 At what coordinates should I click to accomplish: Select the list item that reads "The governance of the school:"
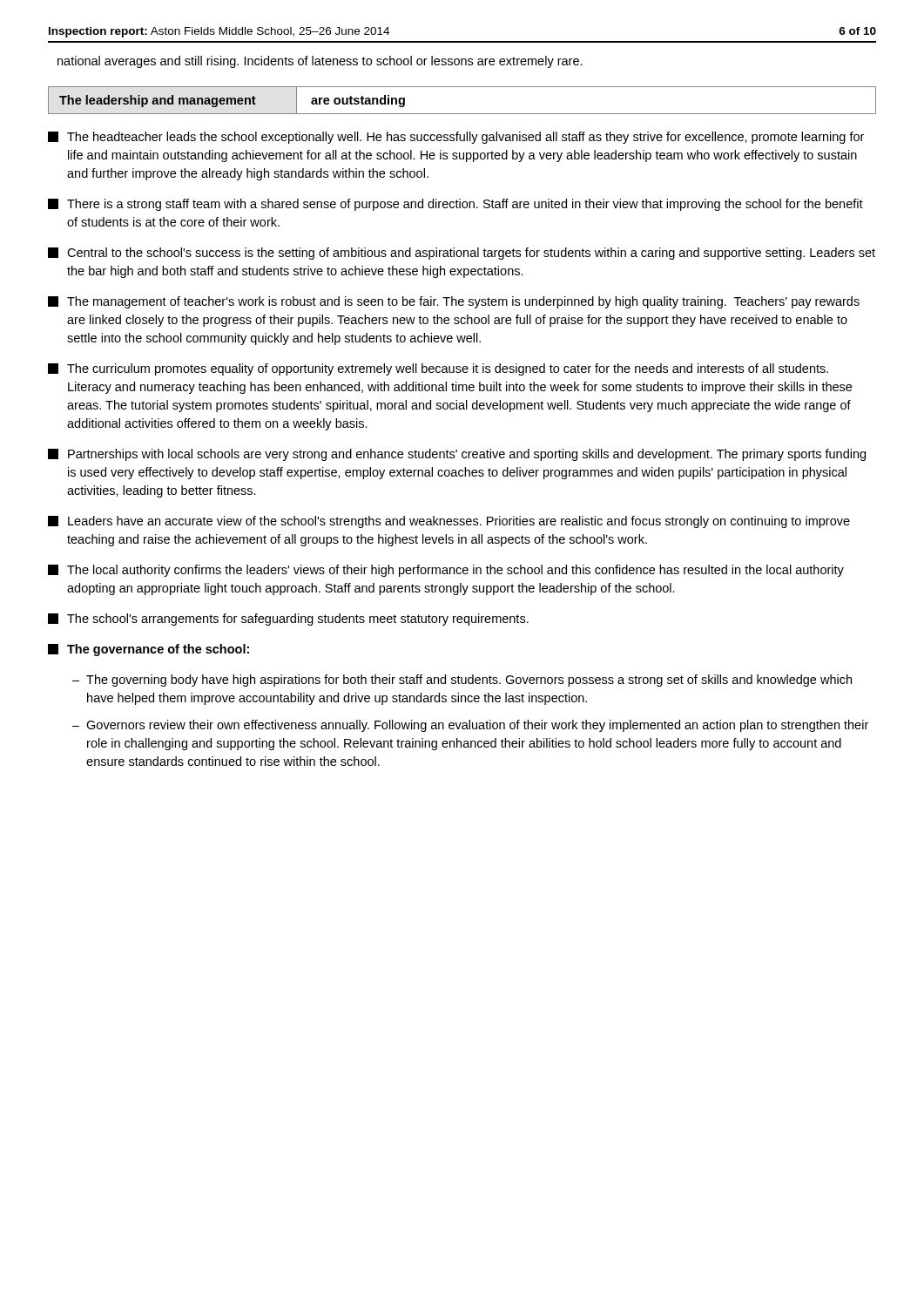coord(148,650)
